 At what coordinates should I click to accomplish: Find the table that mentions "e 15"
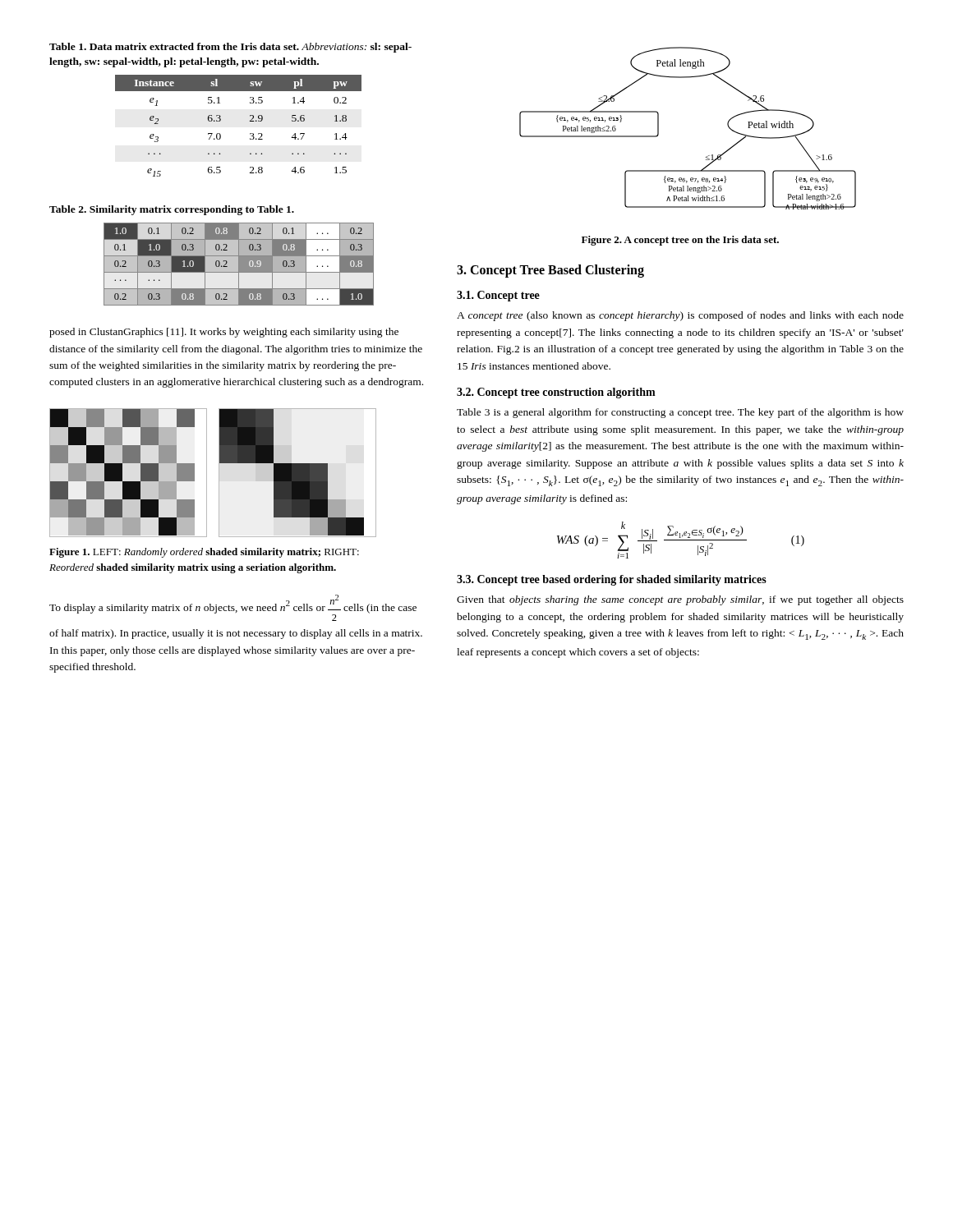point(238,127)
